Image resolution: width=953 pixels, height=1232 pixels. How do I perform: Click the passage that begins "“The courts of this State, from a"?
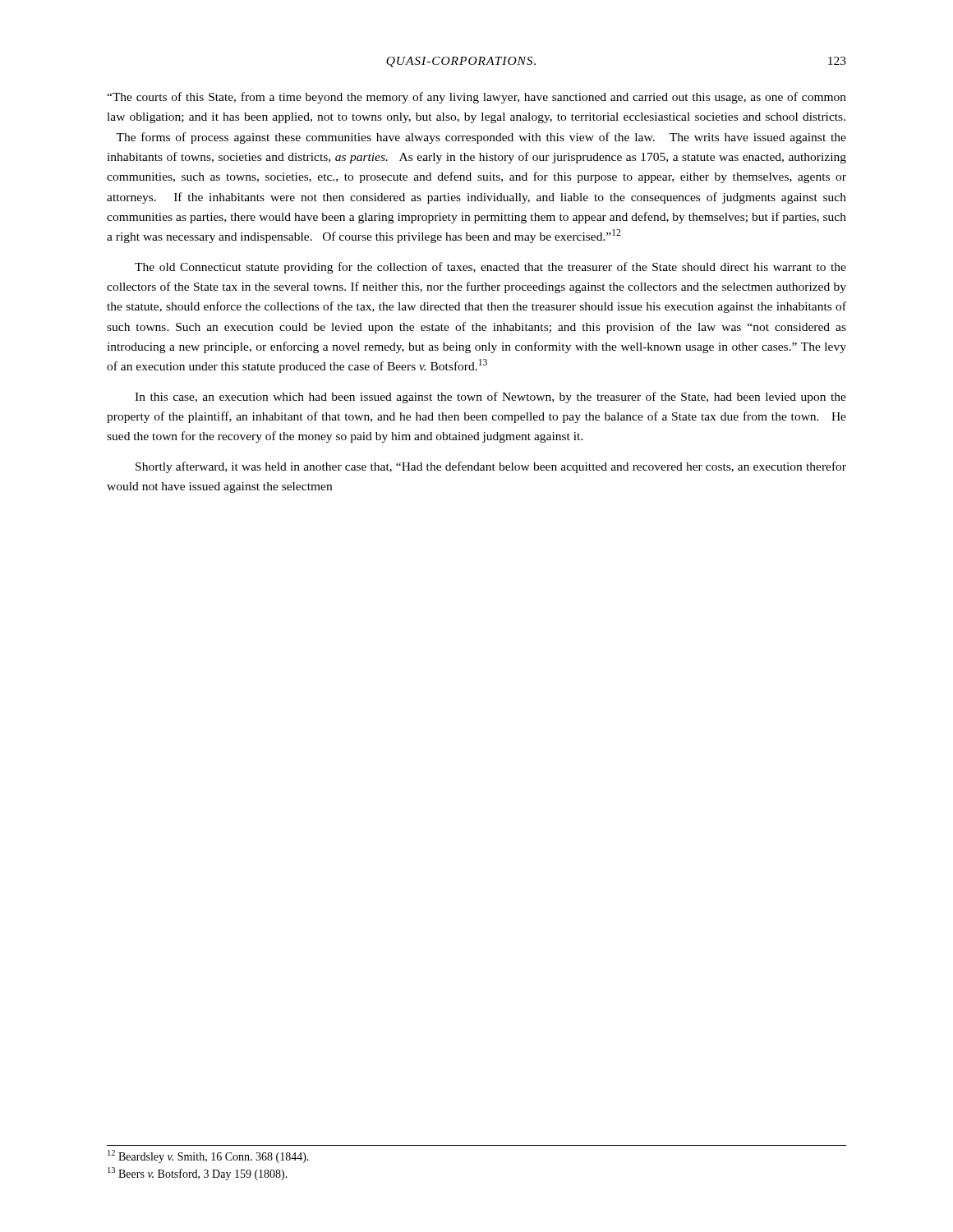[476, 167]
